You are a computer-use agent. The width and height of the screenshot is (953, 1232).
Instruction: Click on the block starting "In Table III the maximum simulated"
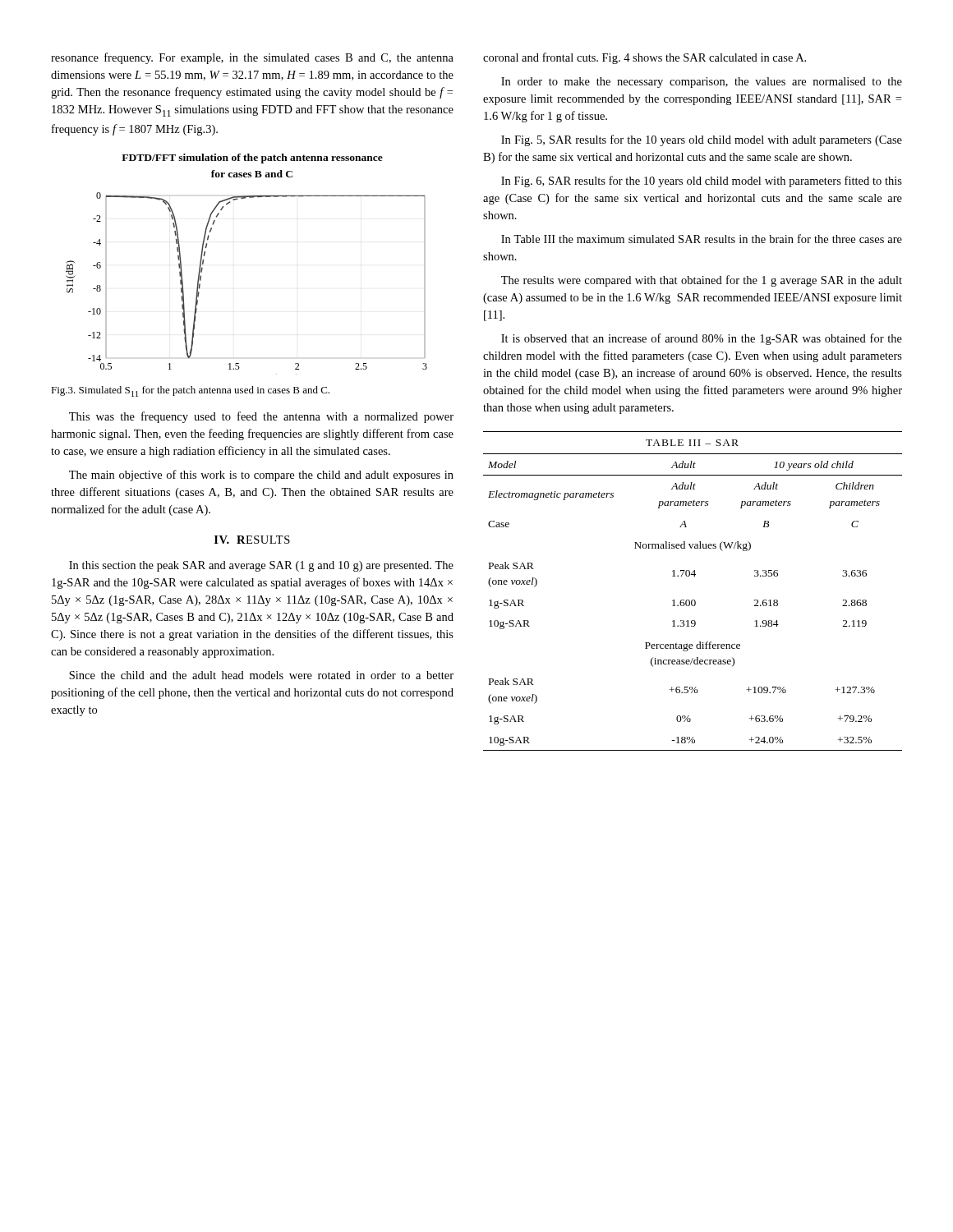pos(693,248)
